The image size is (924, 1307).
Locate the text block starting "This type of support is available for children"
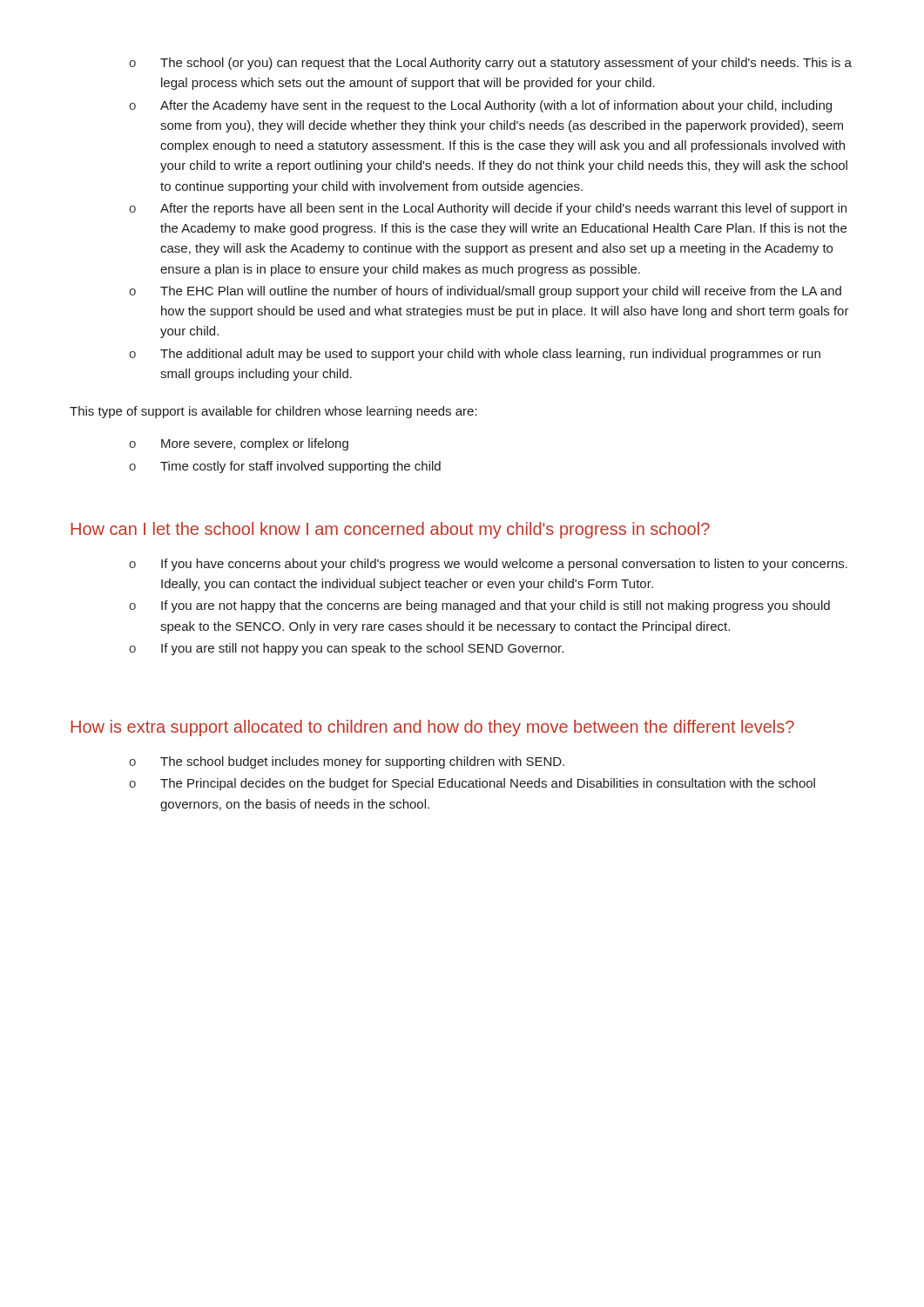tap(274, 411)
